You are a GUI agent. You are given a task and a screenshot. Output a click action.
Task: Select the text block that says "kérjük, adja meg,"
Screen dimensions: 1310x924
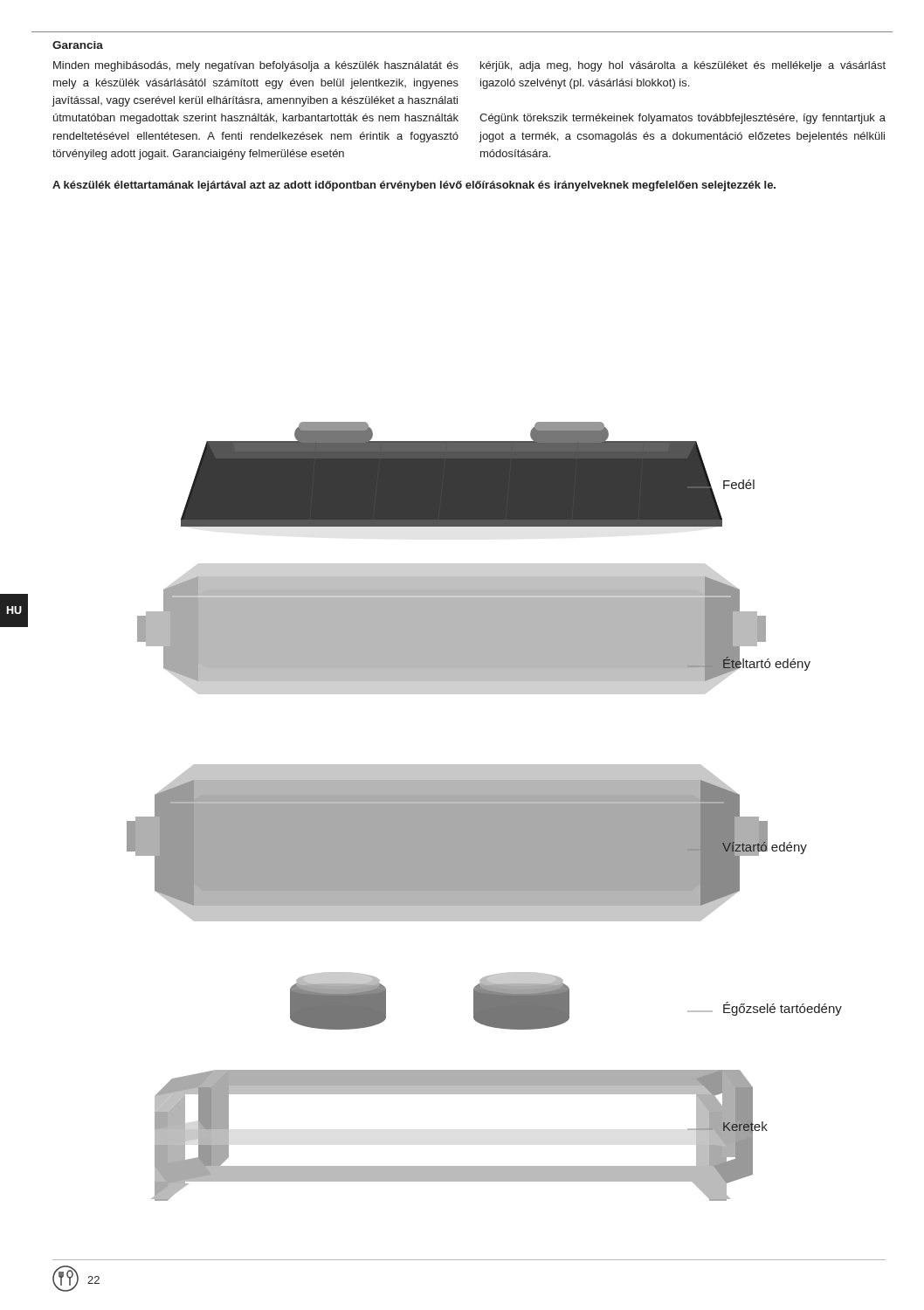683,109
